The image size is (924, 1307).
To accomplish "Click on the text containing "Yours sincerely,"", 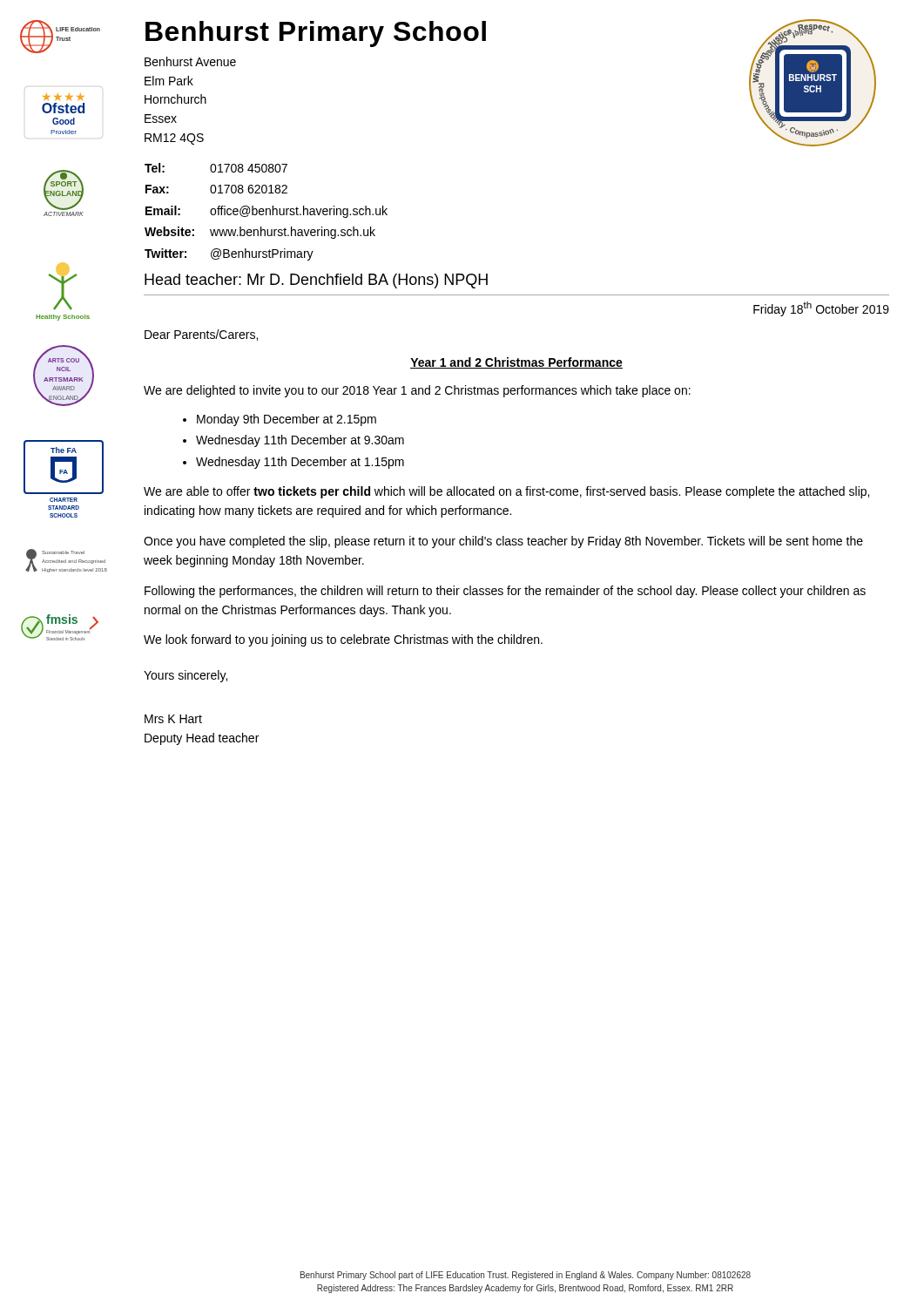I will tap(186, 675).
